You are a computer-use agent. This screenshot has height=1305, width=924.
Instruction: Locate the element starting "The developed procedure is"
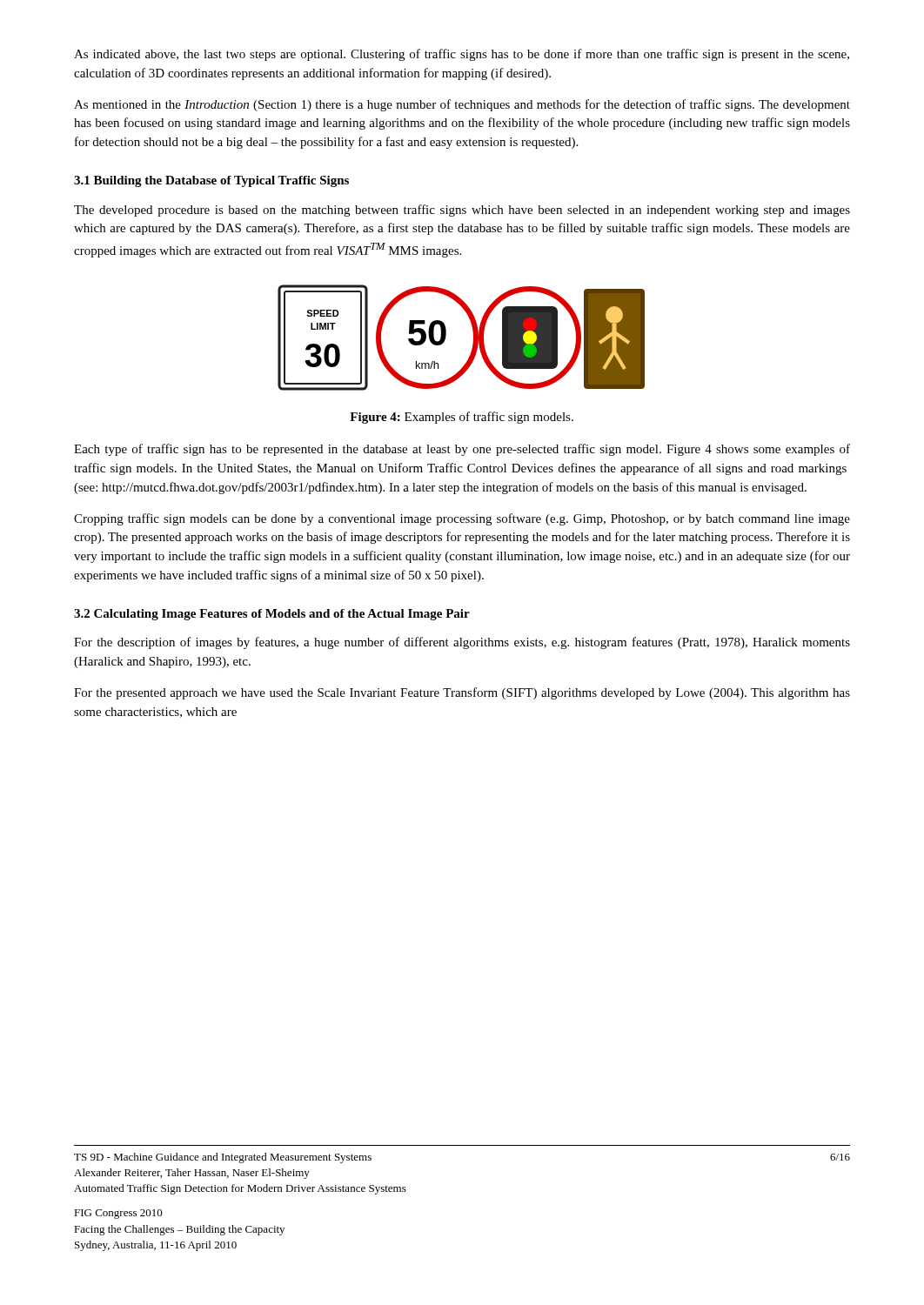[x=462, y=230]
